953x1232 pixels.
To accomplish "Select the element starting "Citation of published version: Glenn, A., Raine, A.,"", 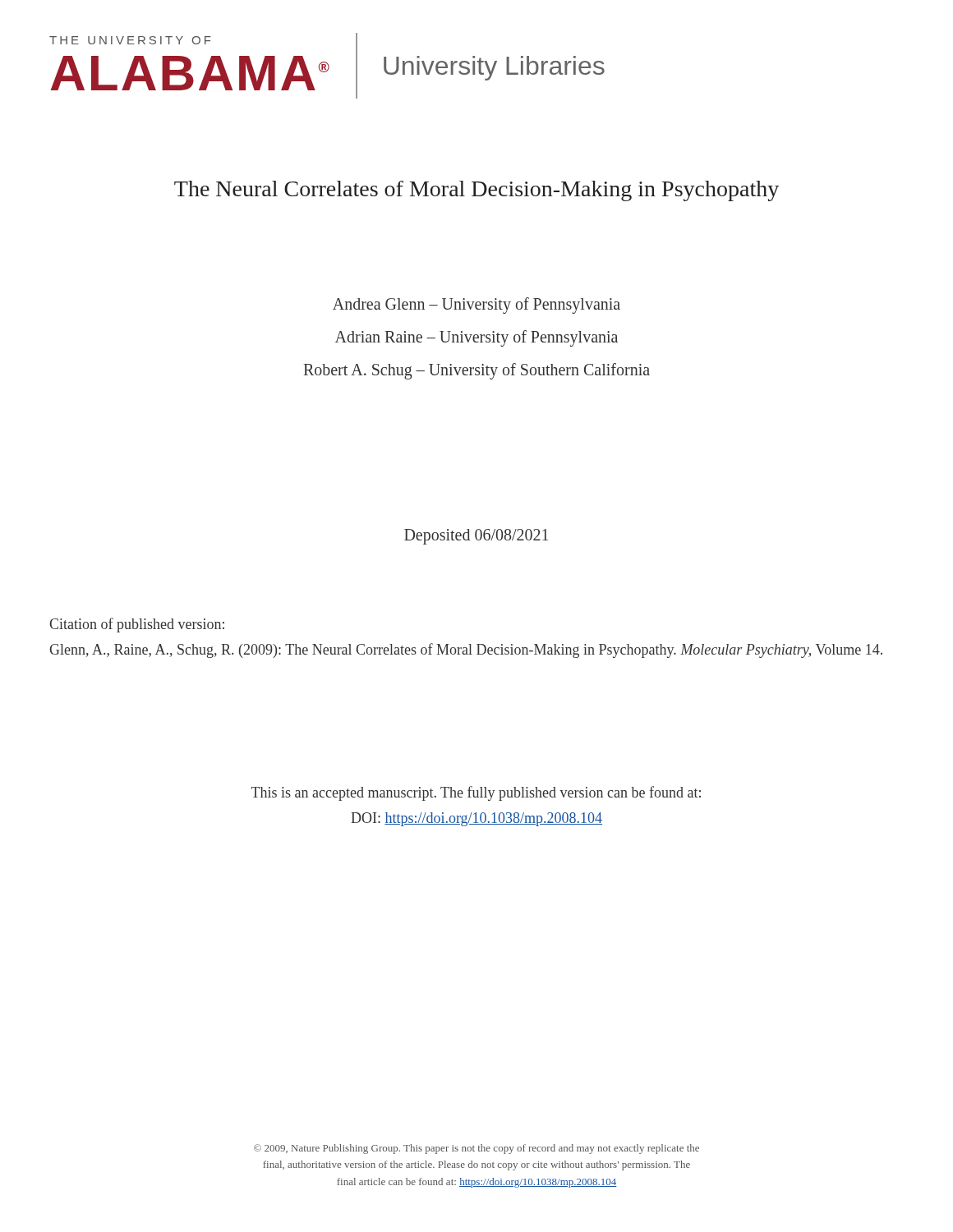I will click(x=476, y=639).
